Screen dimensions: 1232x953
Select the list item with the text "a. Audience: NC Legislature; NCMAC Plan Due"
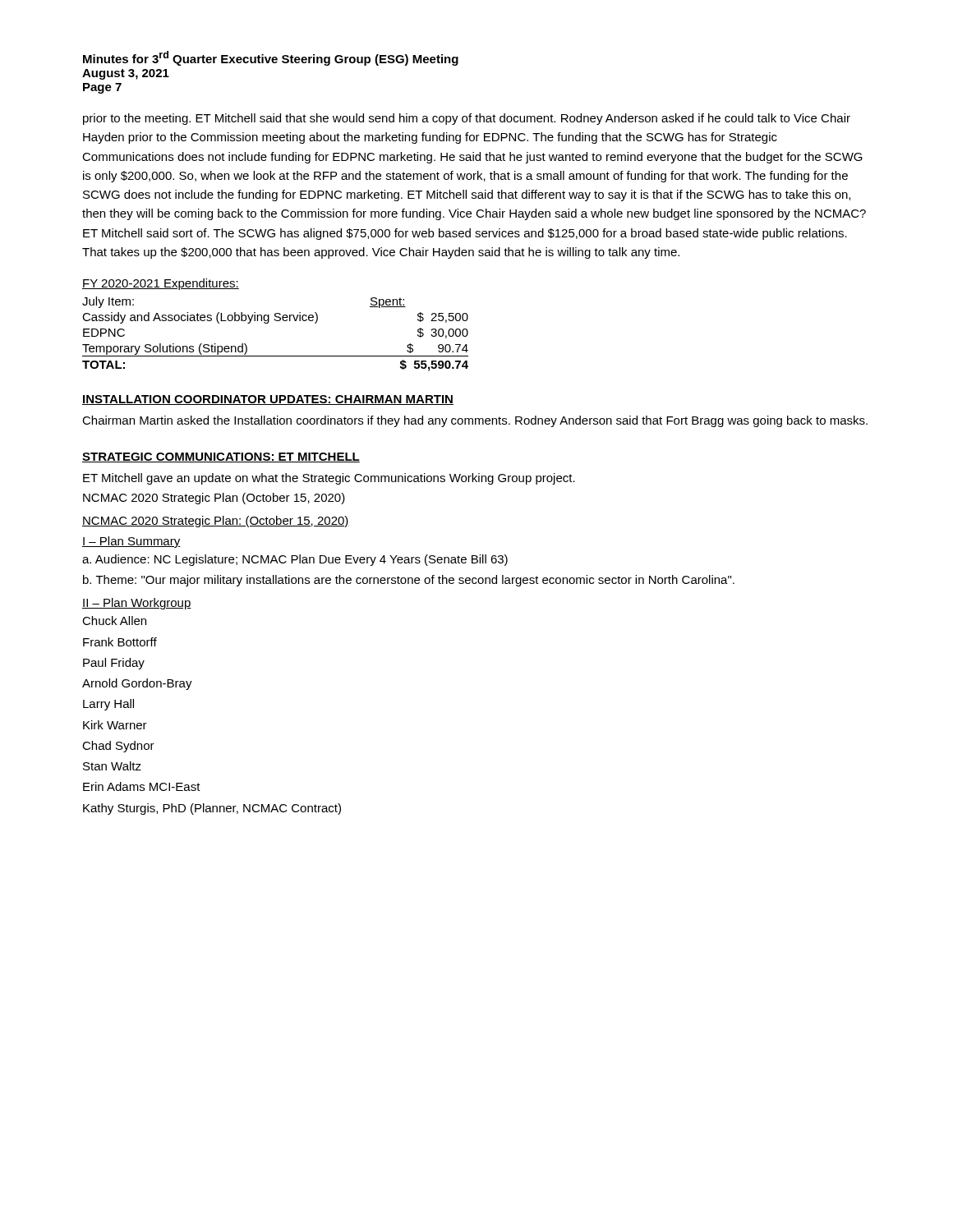pyautogui.click(x=295, y=559)
